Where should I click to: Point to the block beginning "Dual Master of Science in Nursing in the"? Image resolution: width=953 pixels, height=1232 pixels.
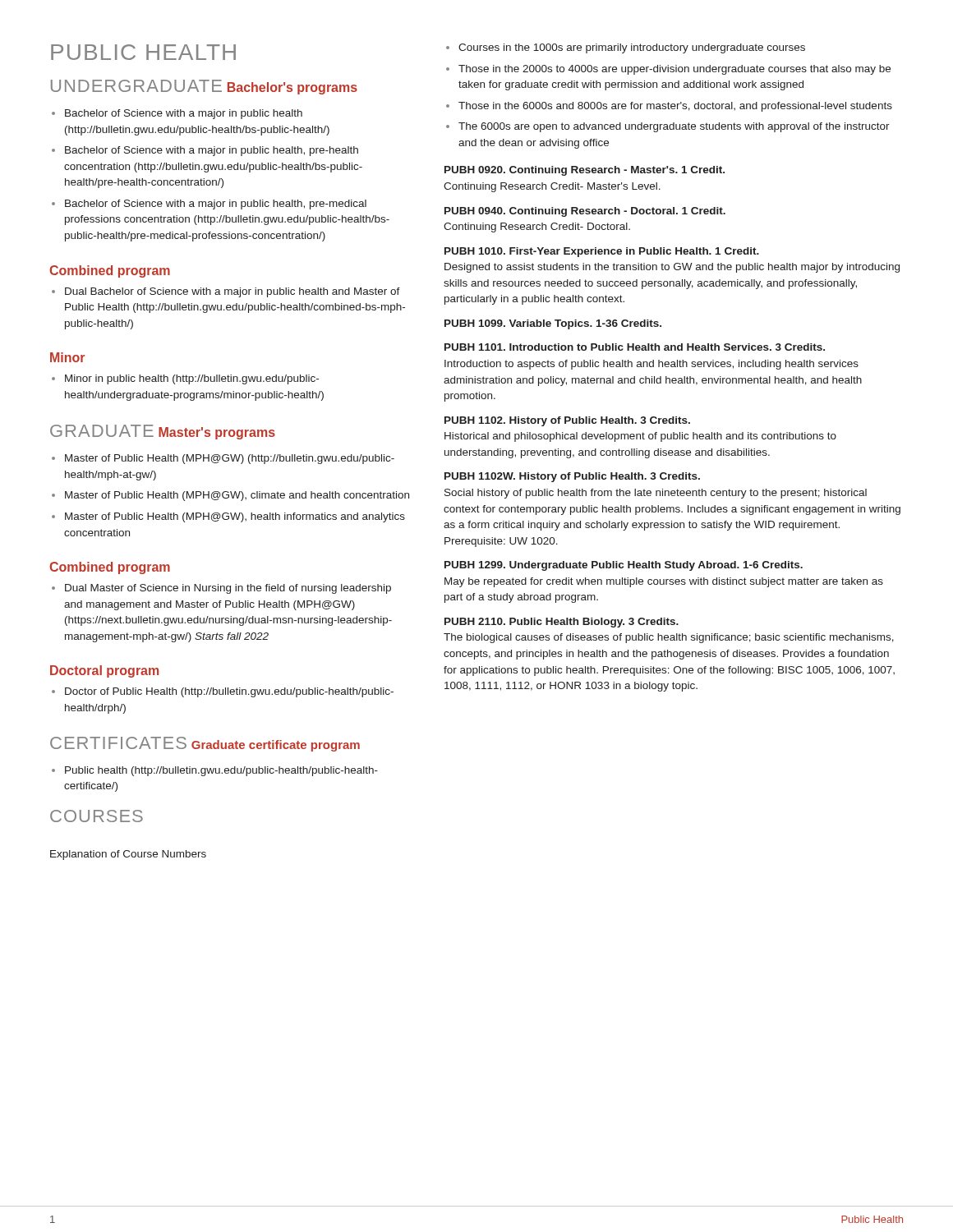click(230, 612)
